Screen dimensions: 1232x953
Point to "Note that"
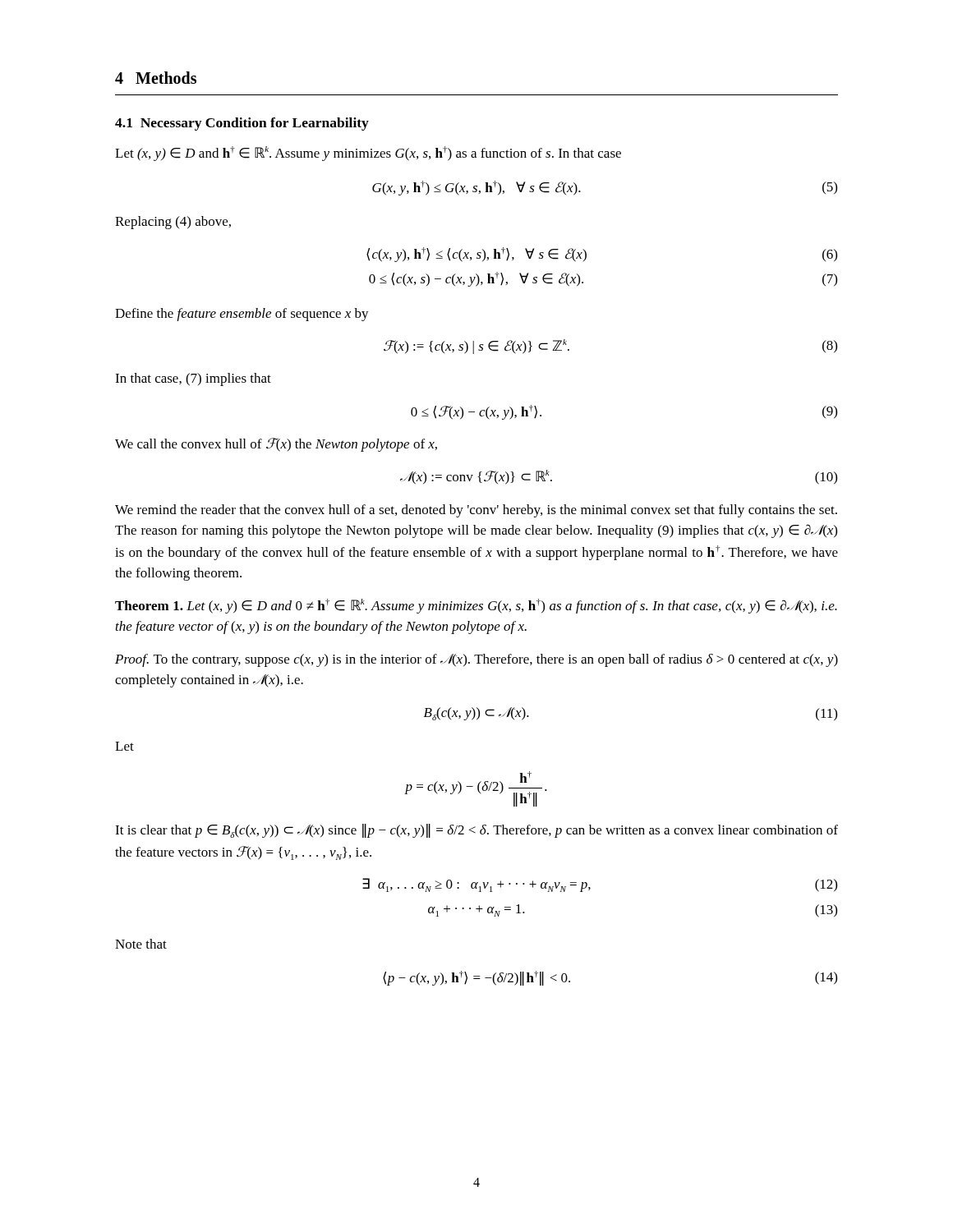point(141,944)
